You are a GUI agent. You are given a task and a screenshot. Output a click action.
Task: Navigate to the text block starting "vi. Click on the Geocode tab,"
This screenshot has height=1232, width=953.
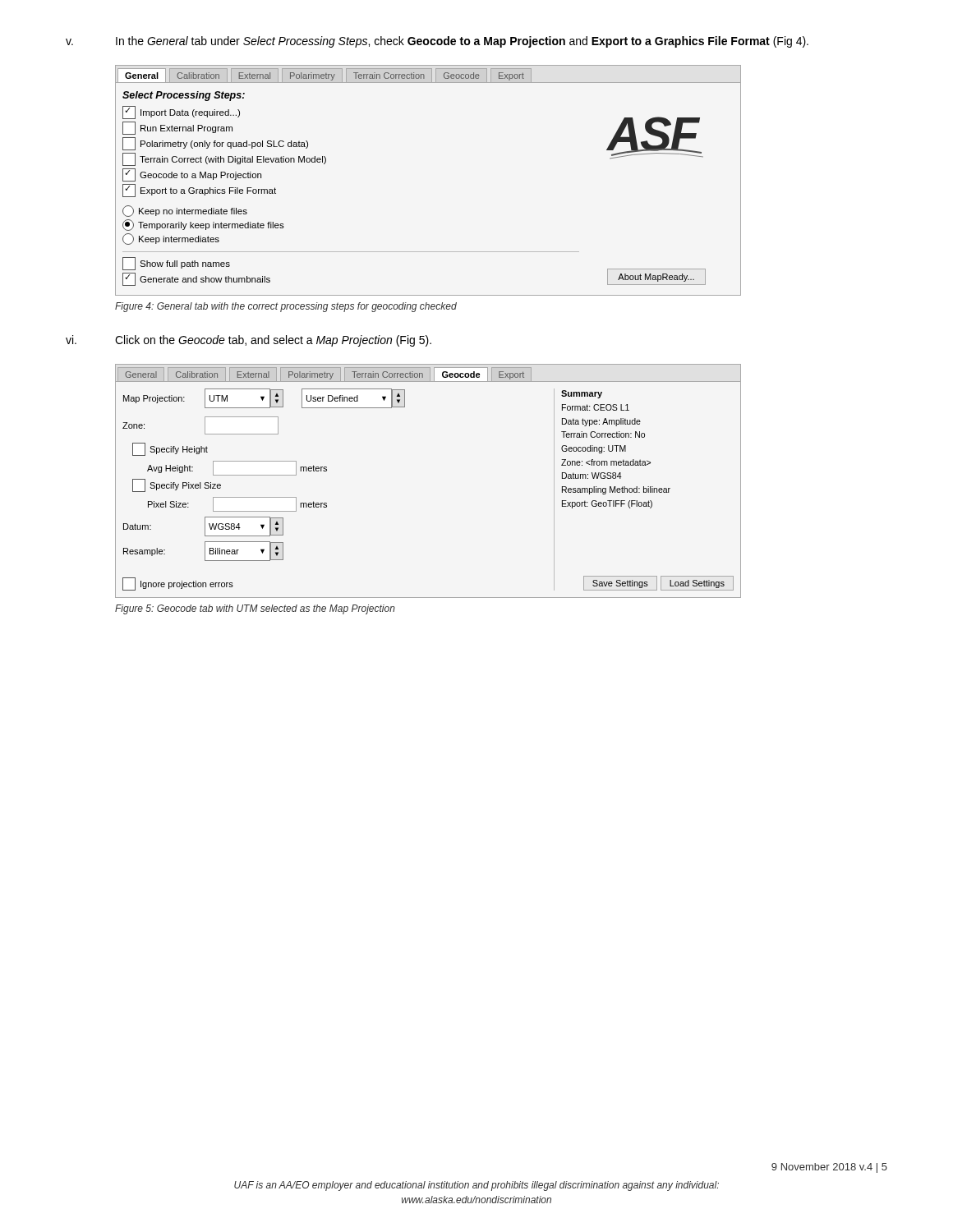pyautogui.click(x=249, y=341)
